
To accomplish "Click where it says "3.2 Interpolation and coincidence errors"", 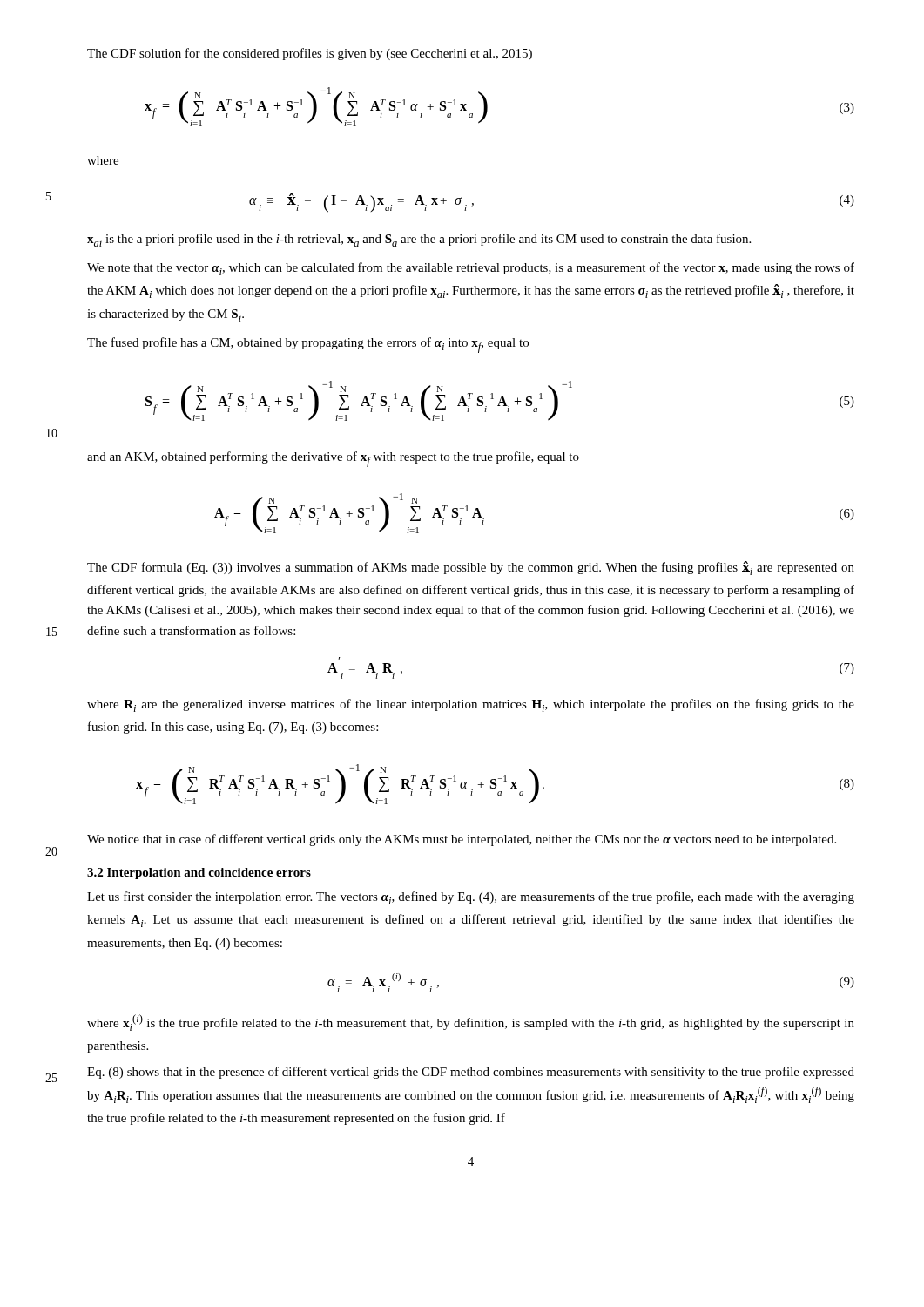I will coord(199,872).
